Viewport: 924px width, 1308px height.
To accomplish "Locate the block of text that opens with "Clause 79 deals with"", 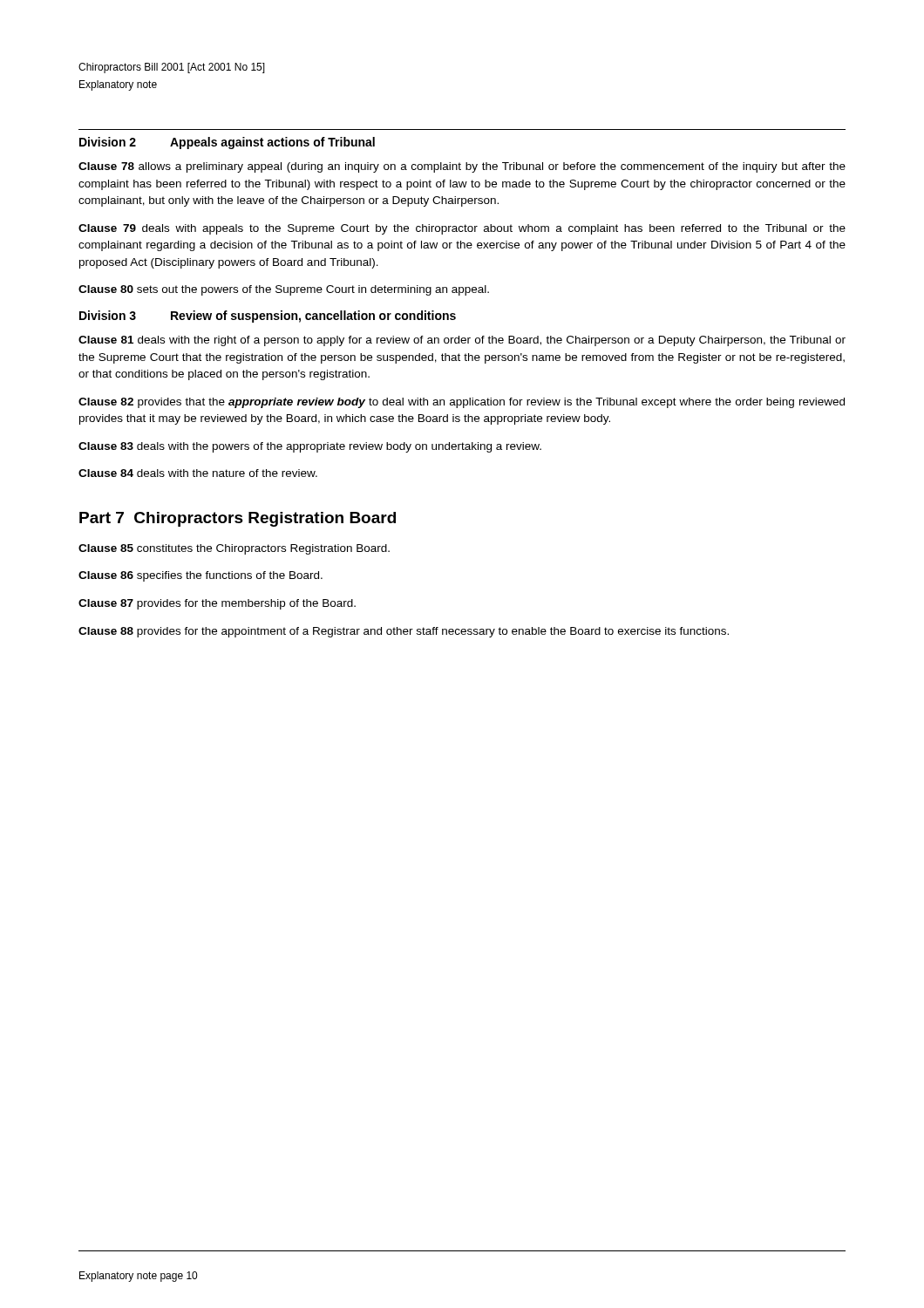I will coord(462,245).
